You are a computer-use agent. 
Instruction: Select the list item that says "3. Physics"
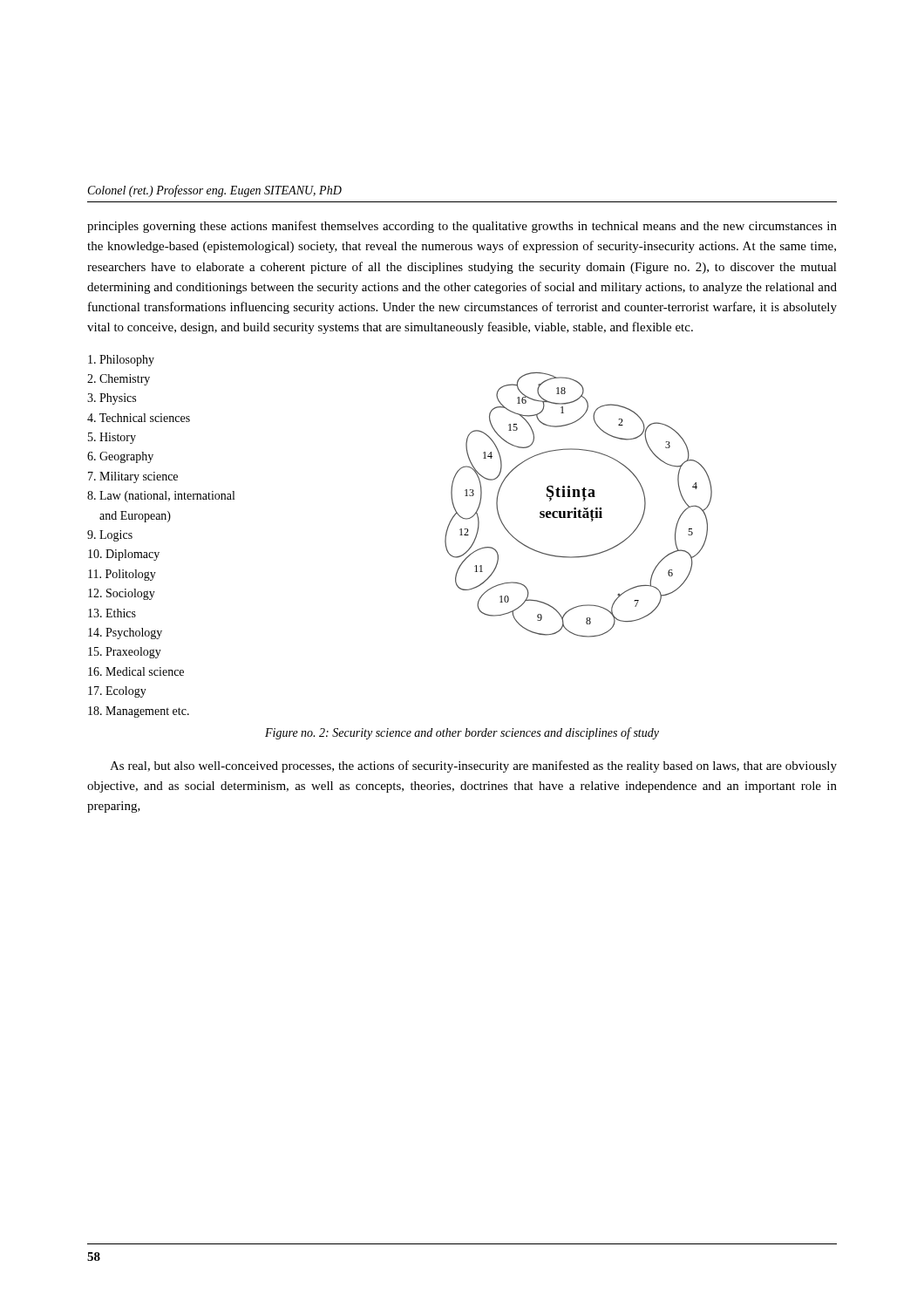(x=112, y=398)
